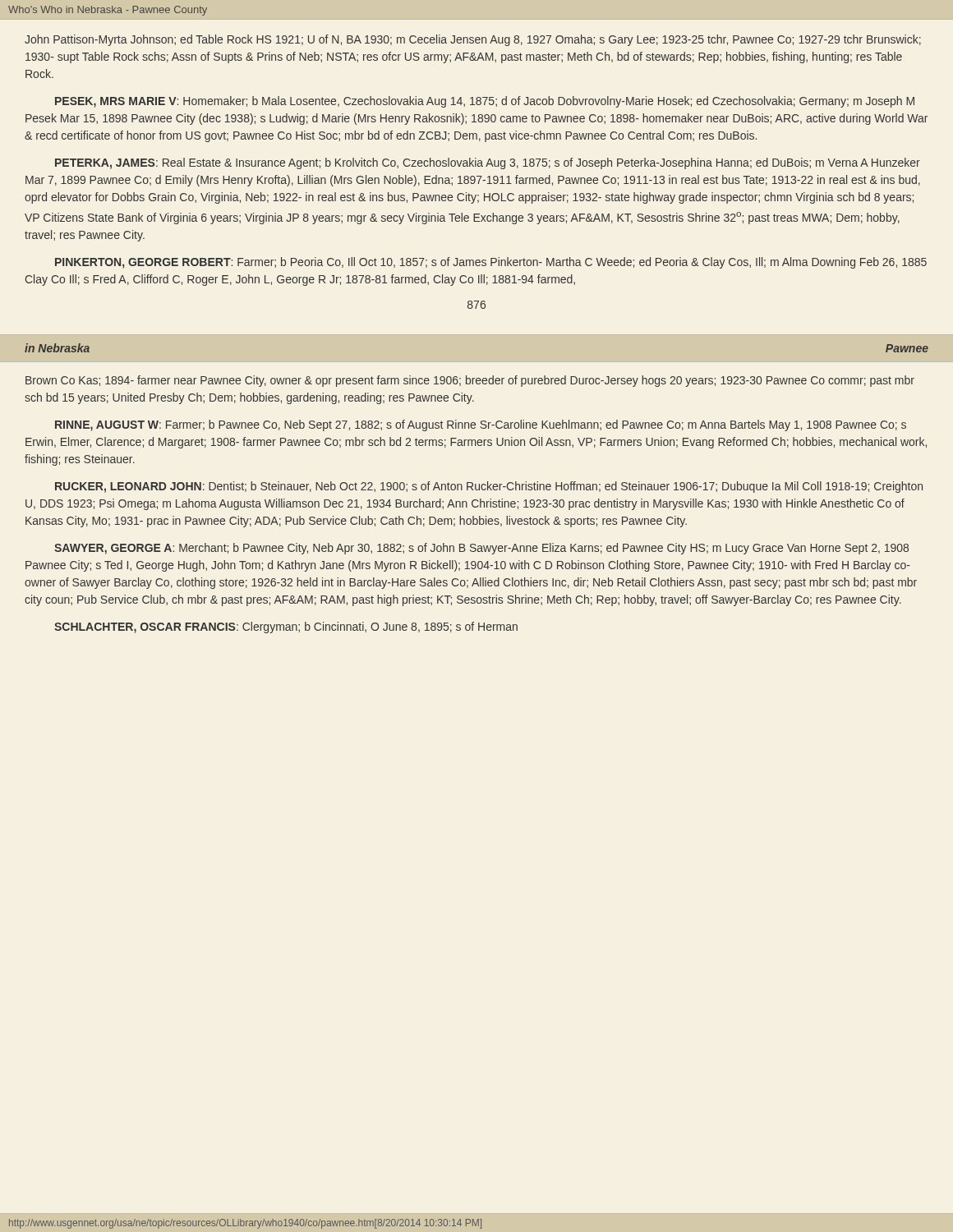Viewport: 953px width, 1232px height.
Task: Click on the element starting "PESEK, MRS MARIE V: Homemaker;"
Action: tap(476, 119)
